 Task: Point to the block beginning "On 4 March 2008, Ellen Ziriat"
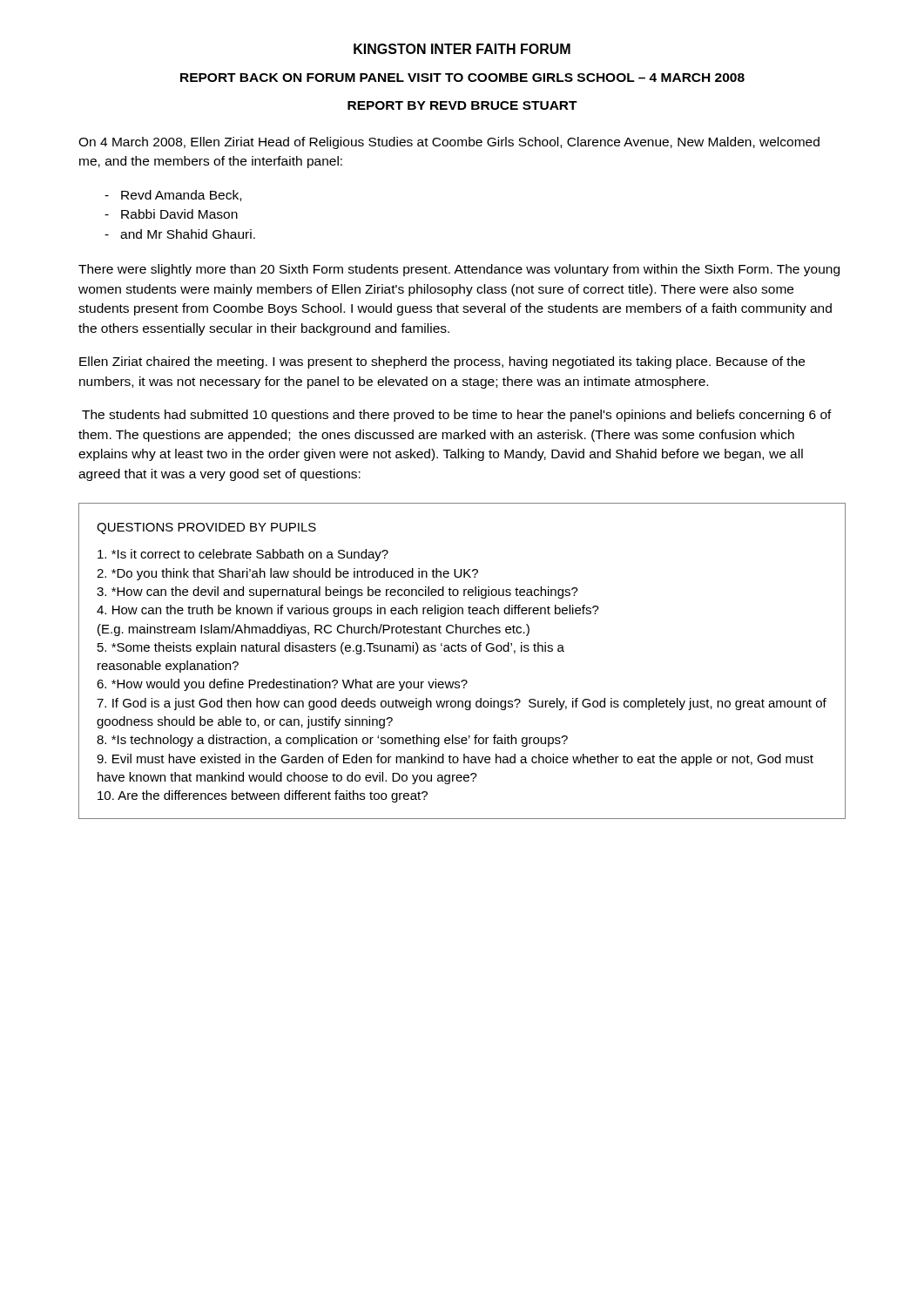click(x=449, y=151)
